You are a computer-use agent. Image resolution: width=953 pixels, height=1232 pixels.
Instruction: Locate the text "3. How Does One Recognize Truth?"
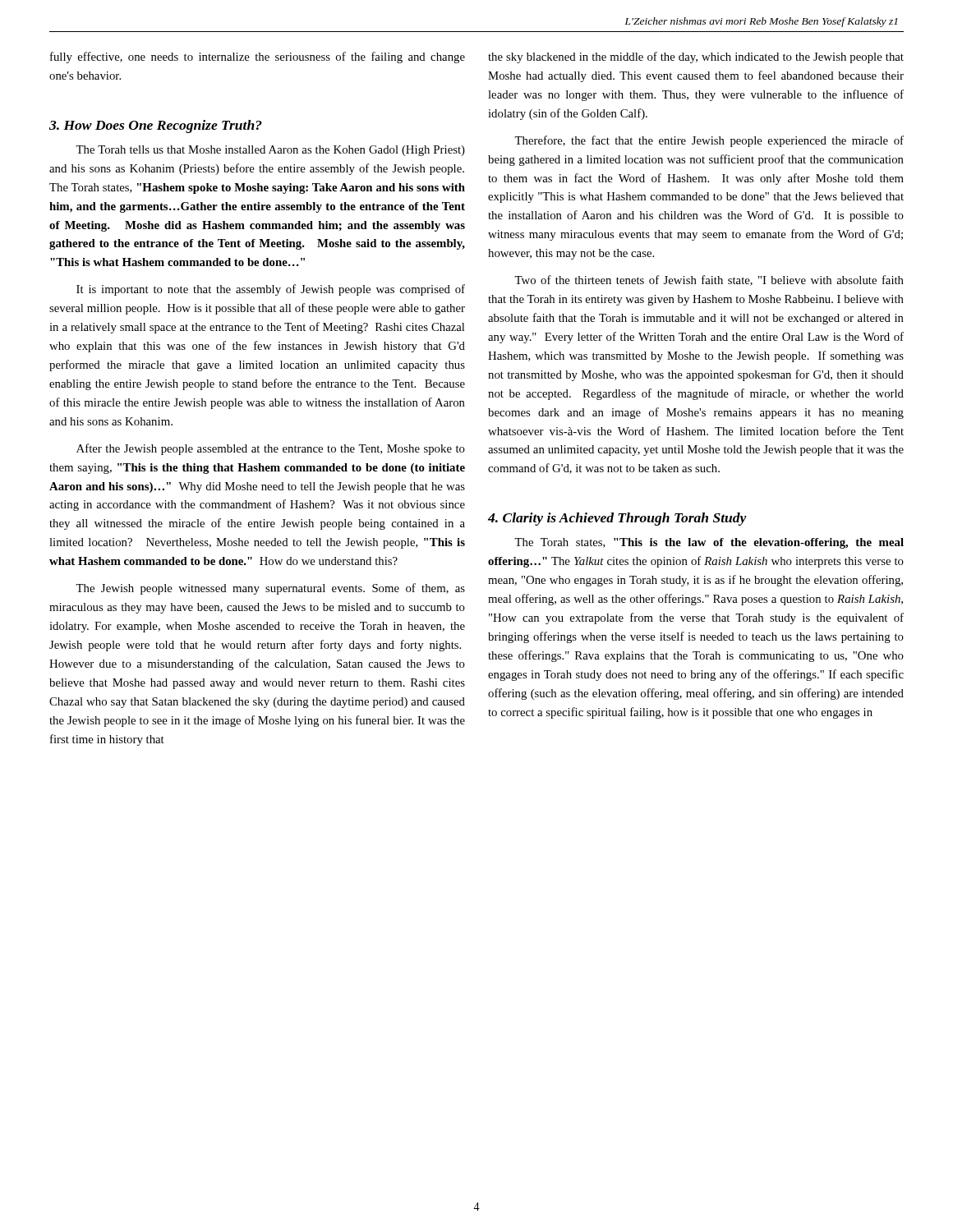click(x=156, y=125)
